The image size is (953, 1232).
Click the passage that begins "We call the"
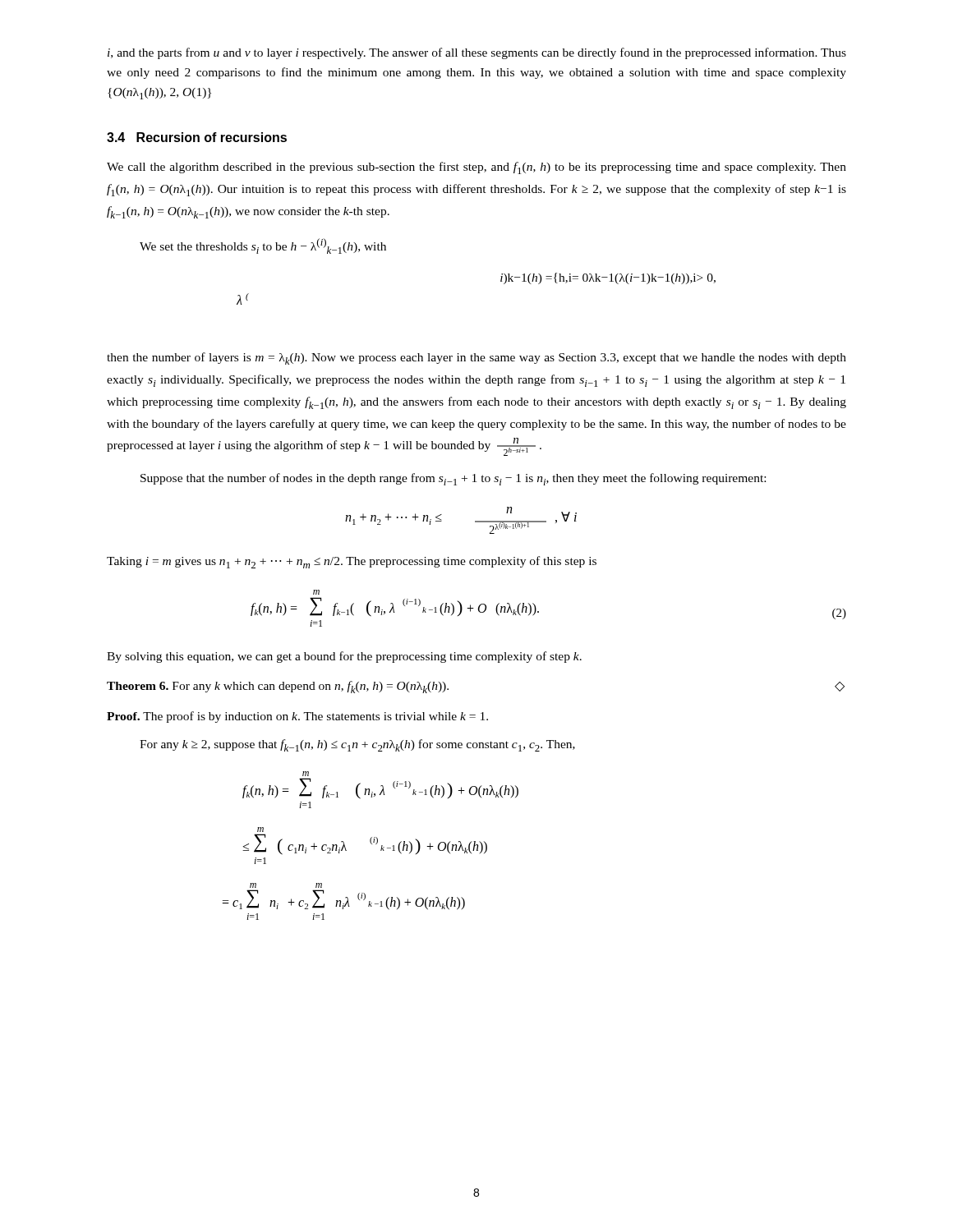(x=476, y=190)
